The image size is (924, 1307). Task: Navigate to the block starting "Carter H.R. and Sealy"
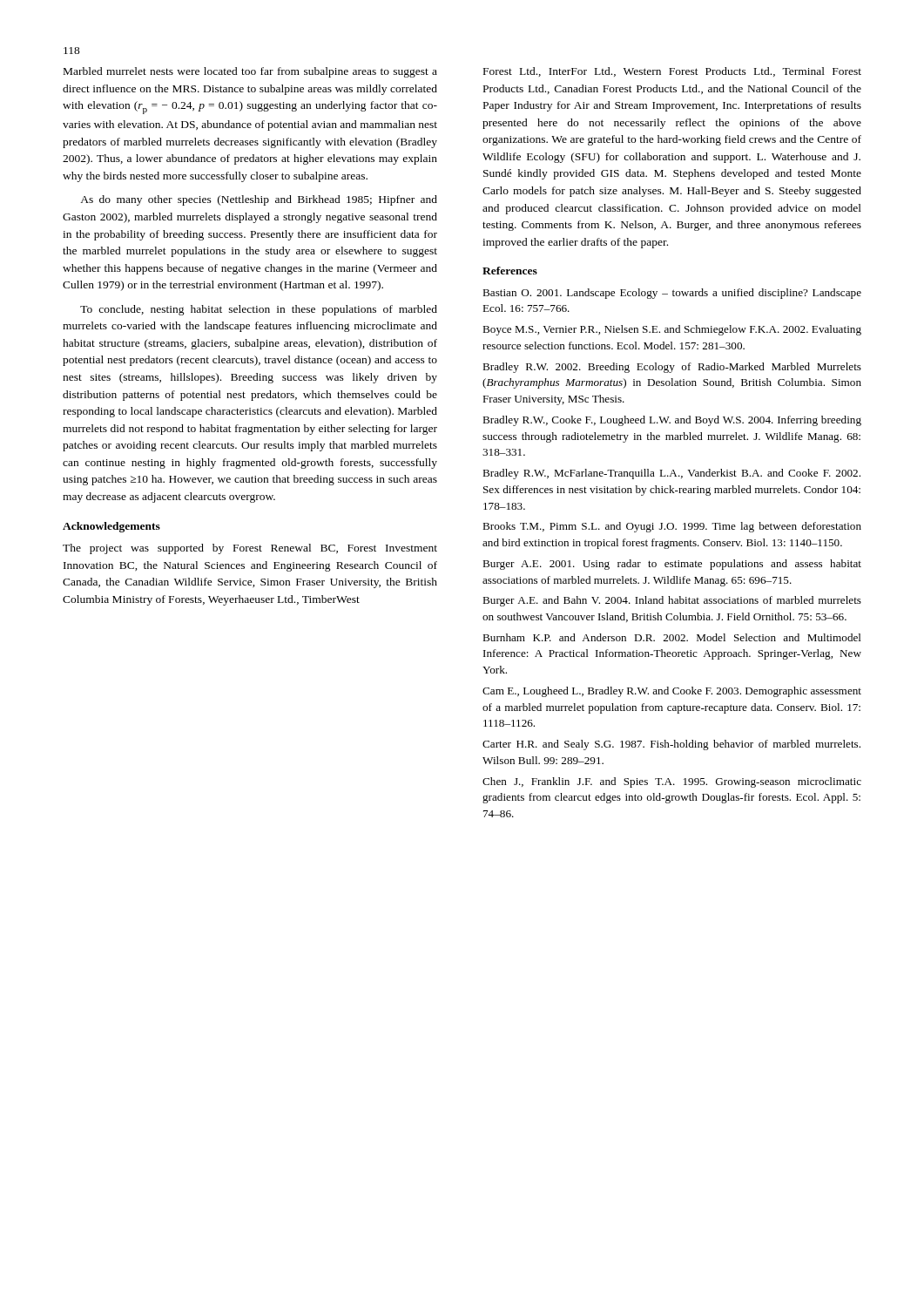point(672,752)
